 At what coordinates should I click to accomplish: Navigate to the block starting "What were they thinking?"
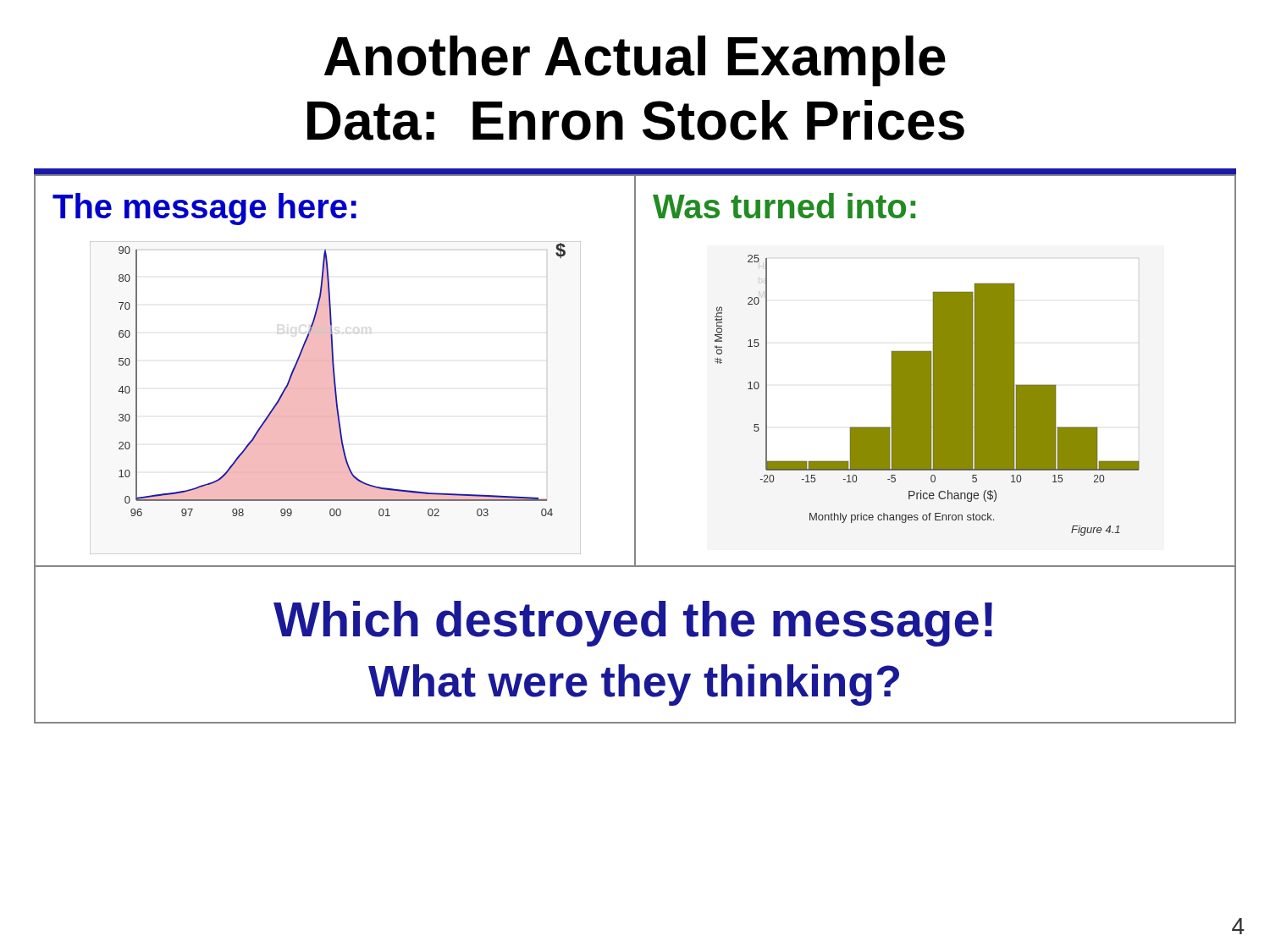[x=635, y=681]
